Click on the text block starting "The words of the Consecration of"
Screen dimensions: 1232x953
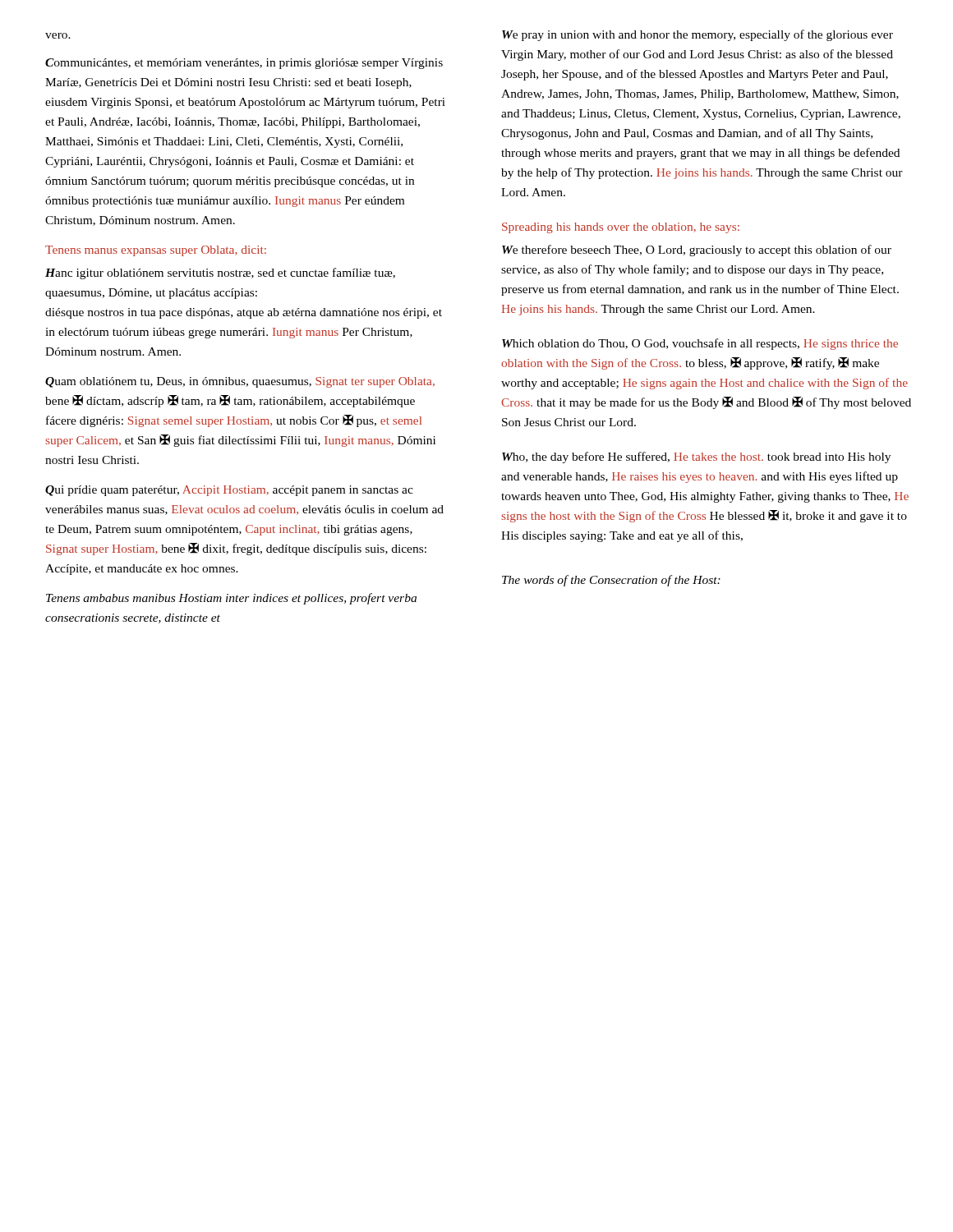707,580
